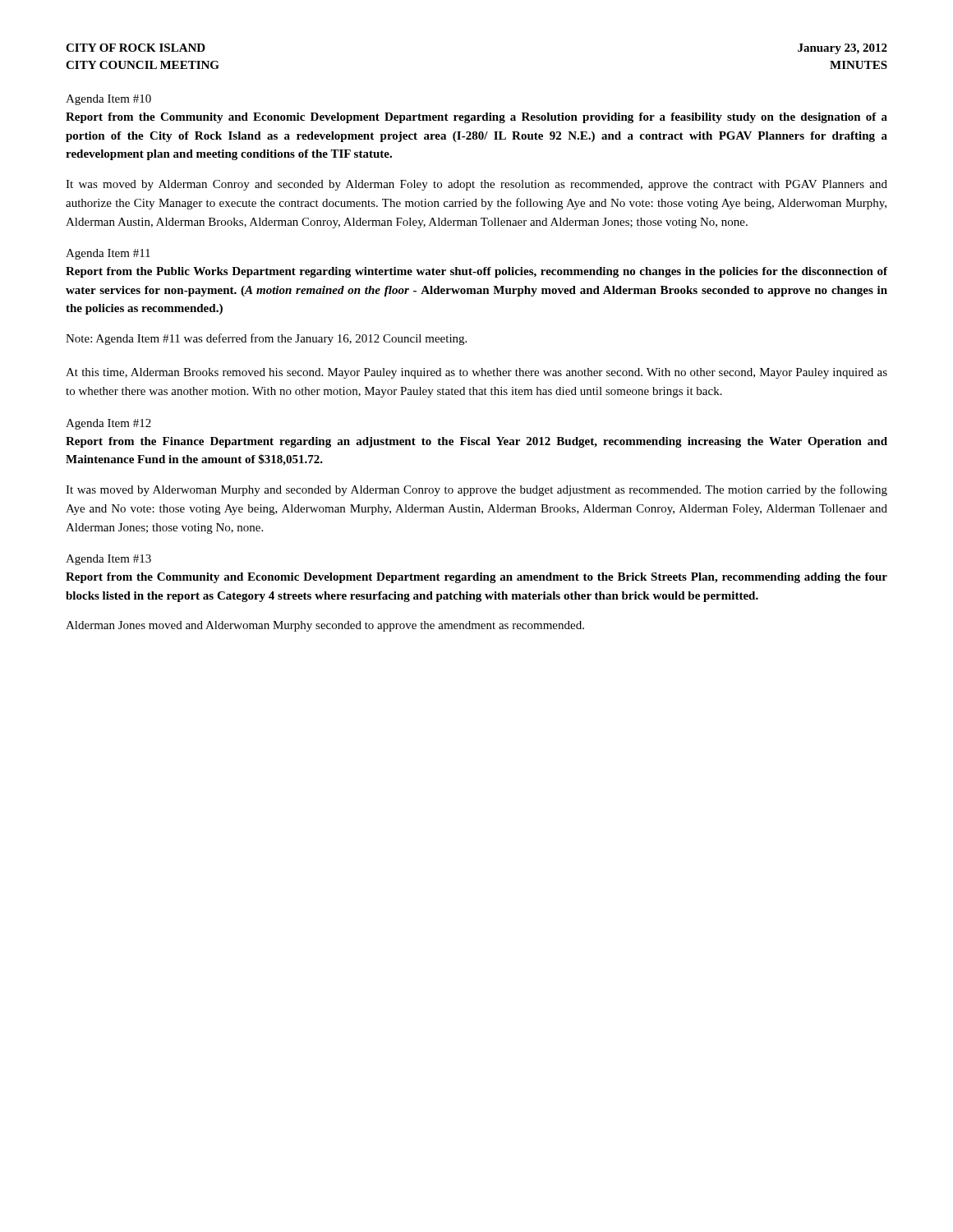Select the text that says "Agenda Item #10"

(108, 99)
